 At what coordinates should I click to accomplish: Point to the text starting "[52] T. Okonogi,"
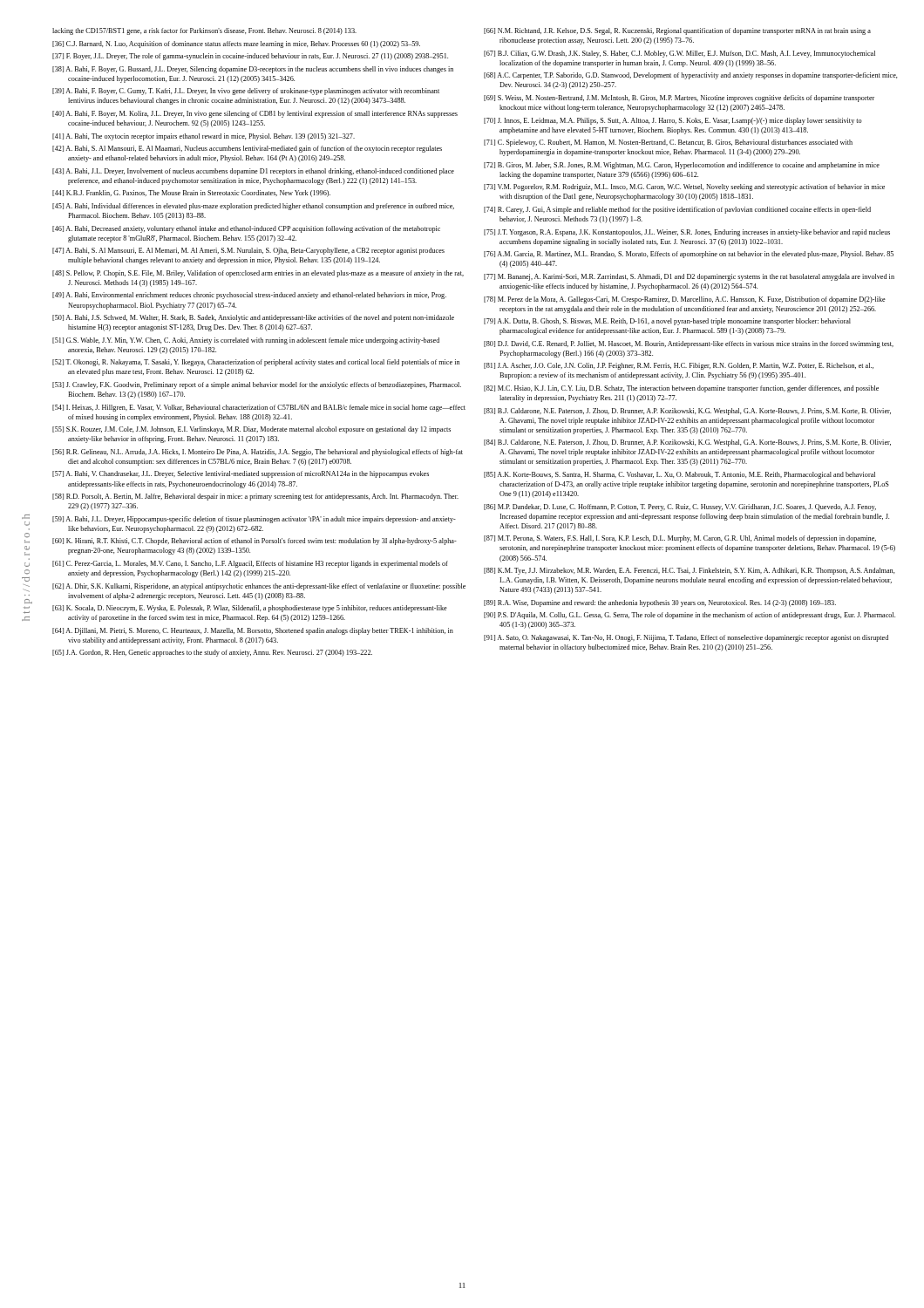pyautogui.click(x=256, y=367)
